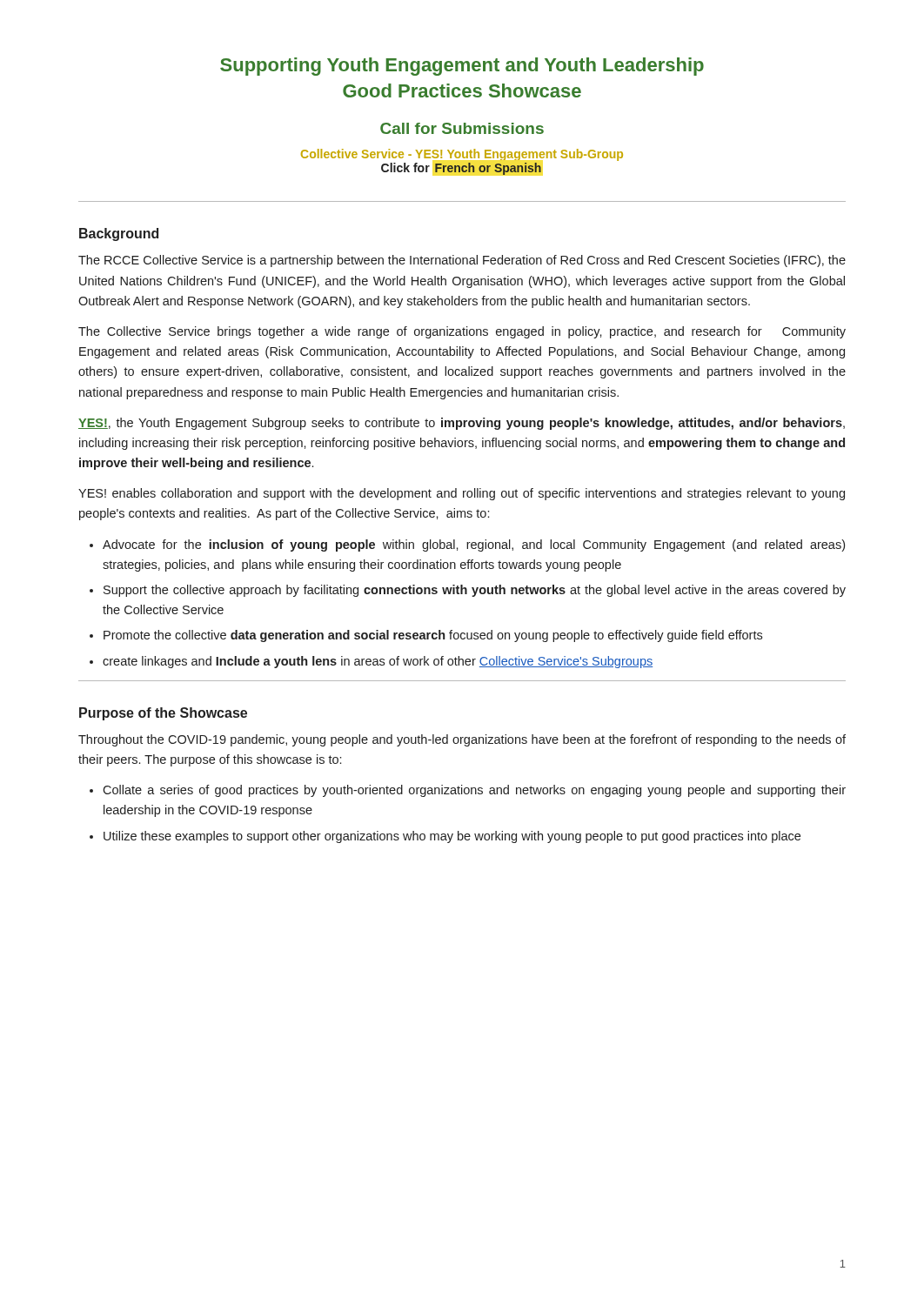
Task: Find the block on this page that starts "YES!, the Youth Engagement Subgroup seeks to"
Action: point(462,443)
